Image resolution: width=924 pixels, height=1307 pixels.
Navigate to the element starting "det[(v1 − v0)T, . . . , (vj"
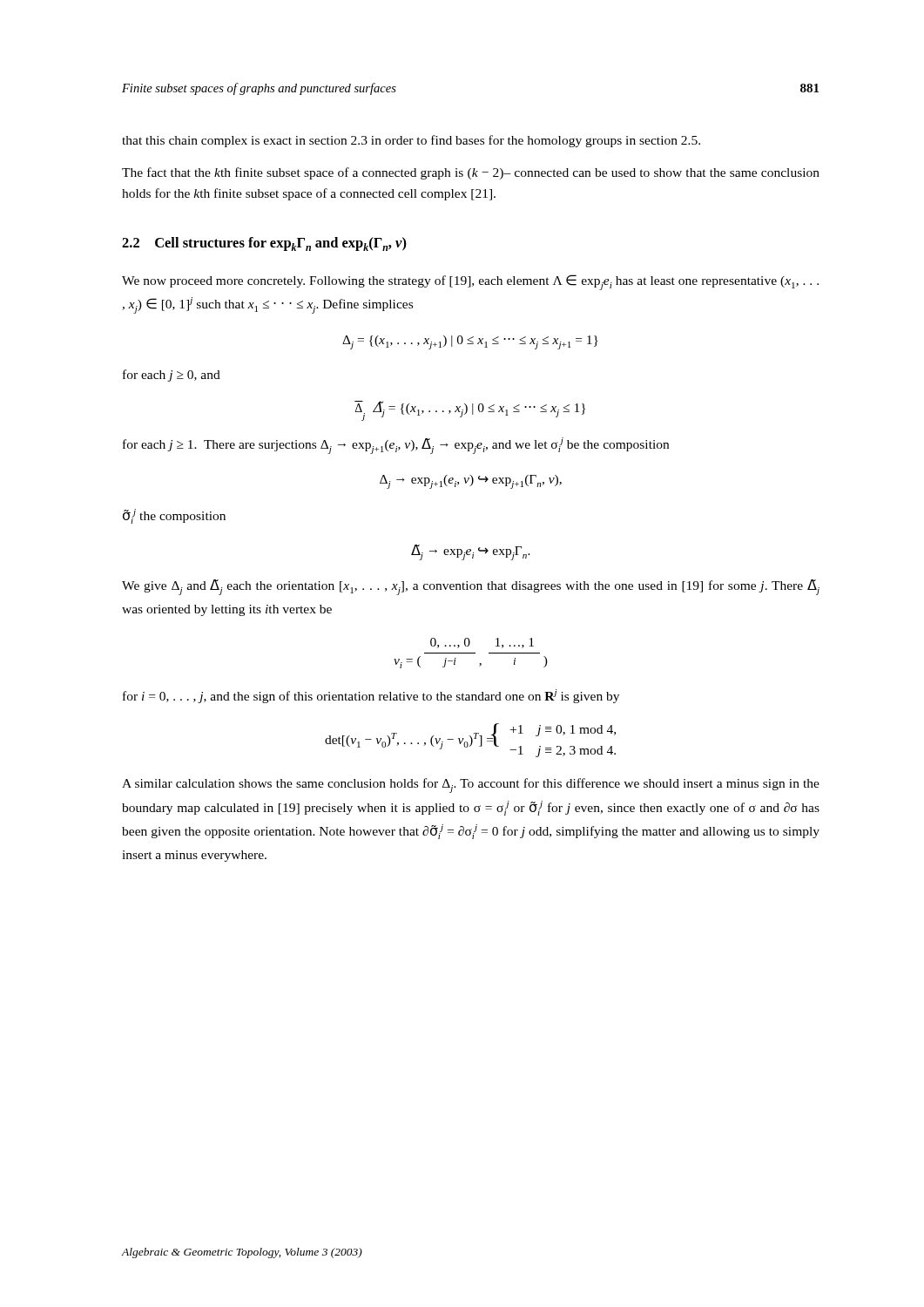point(471,740)
